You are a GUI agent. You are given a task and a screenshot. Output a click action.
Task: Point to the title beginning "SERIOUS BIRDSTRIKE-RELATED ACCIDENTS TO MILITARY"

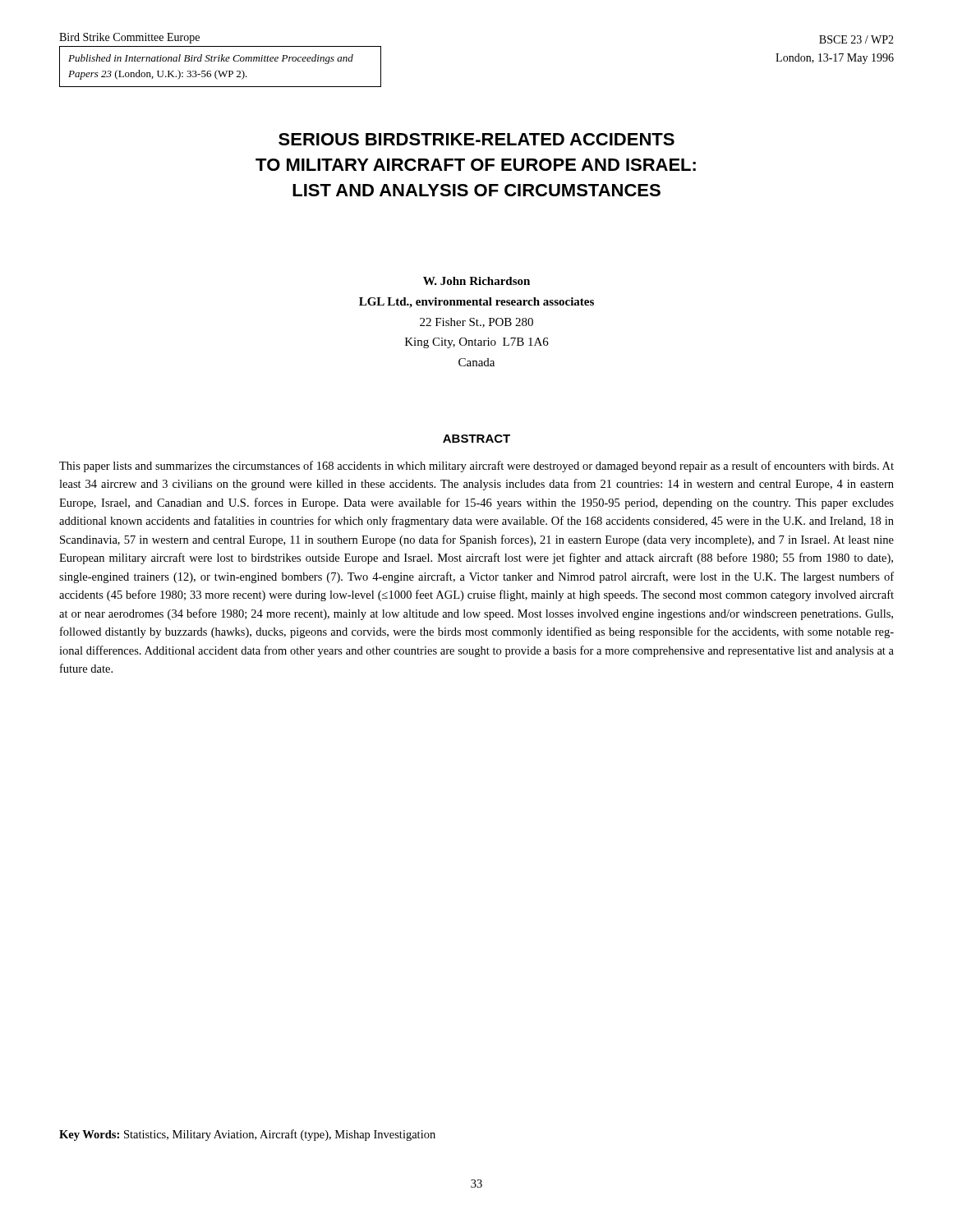476,165
